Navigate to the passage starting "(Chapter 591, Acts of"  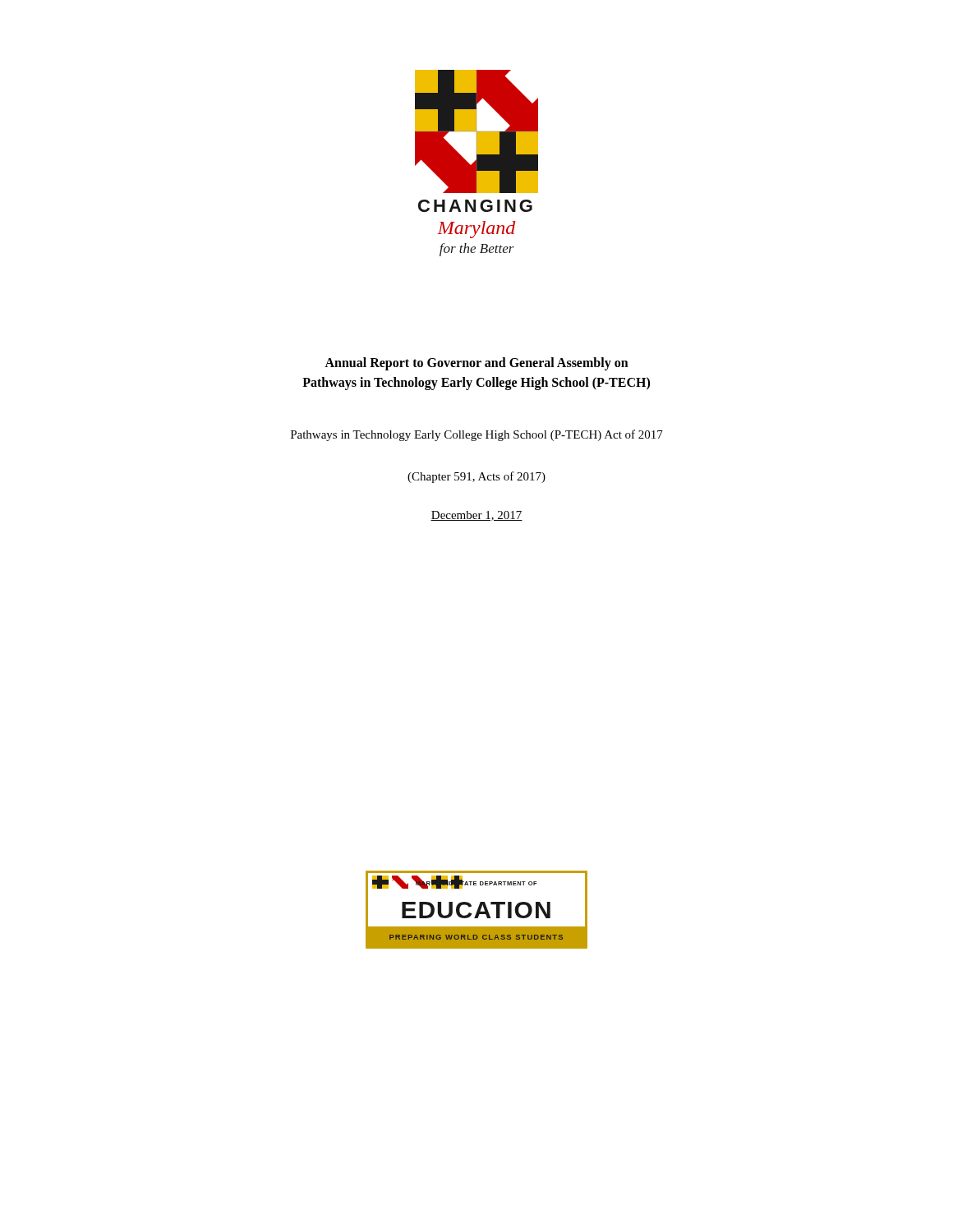tap(476, 476)
